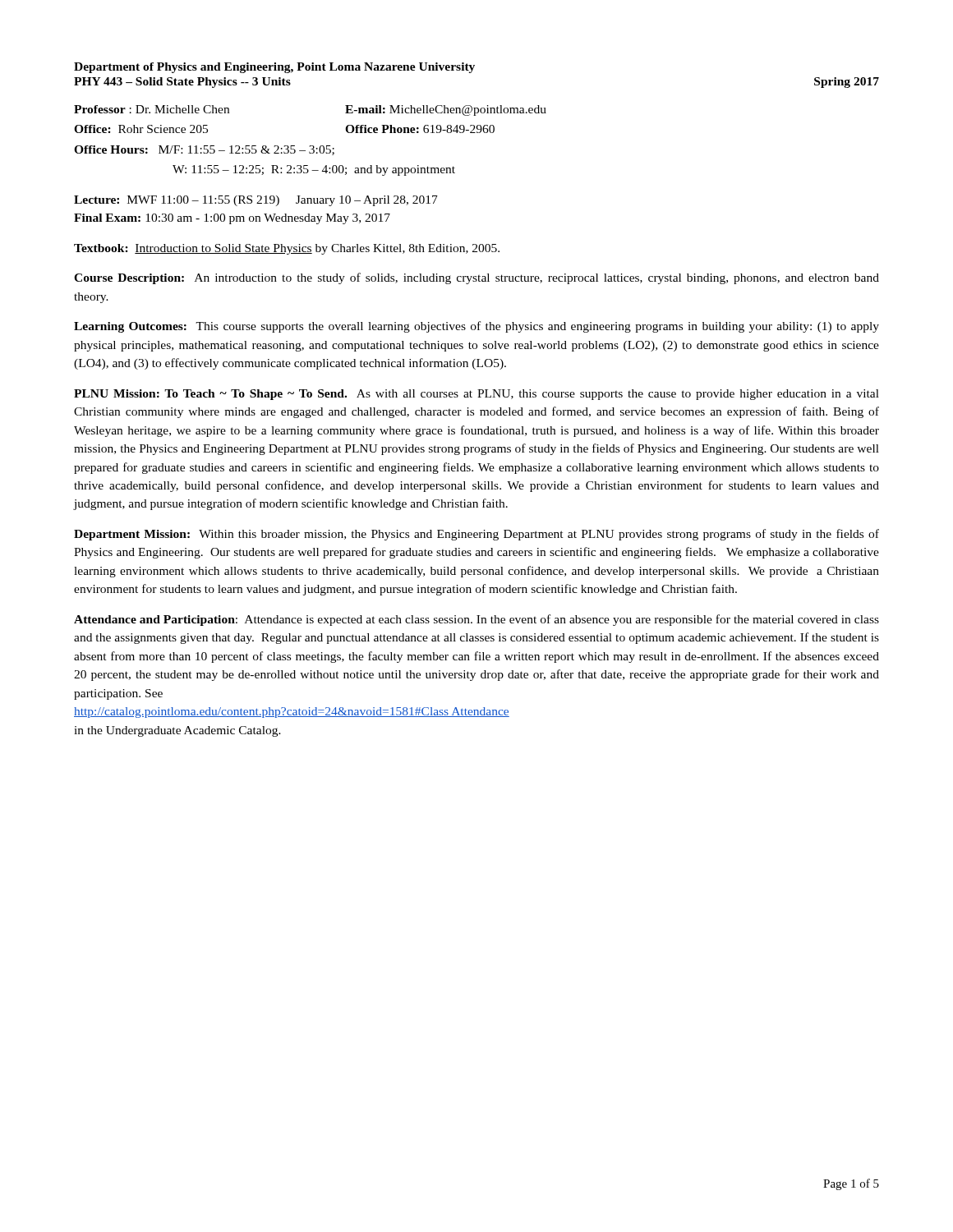Screen dimensions: 1232x953
Task: Find the title with the text "Department of Physics and Engineering, Point"
Action: coord(476,74)
